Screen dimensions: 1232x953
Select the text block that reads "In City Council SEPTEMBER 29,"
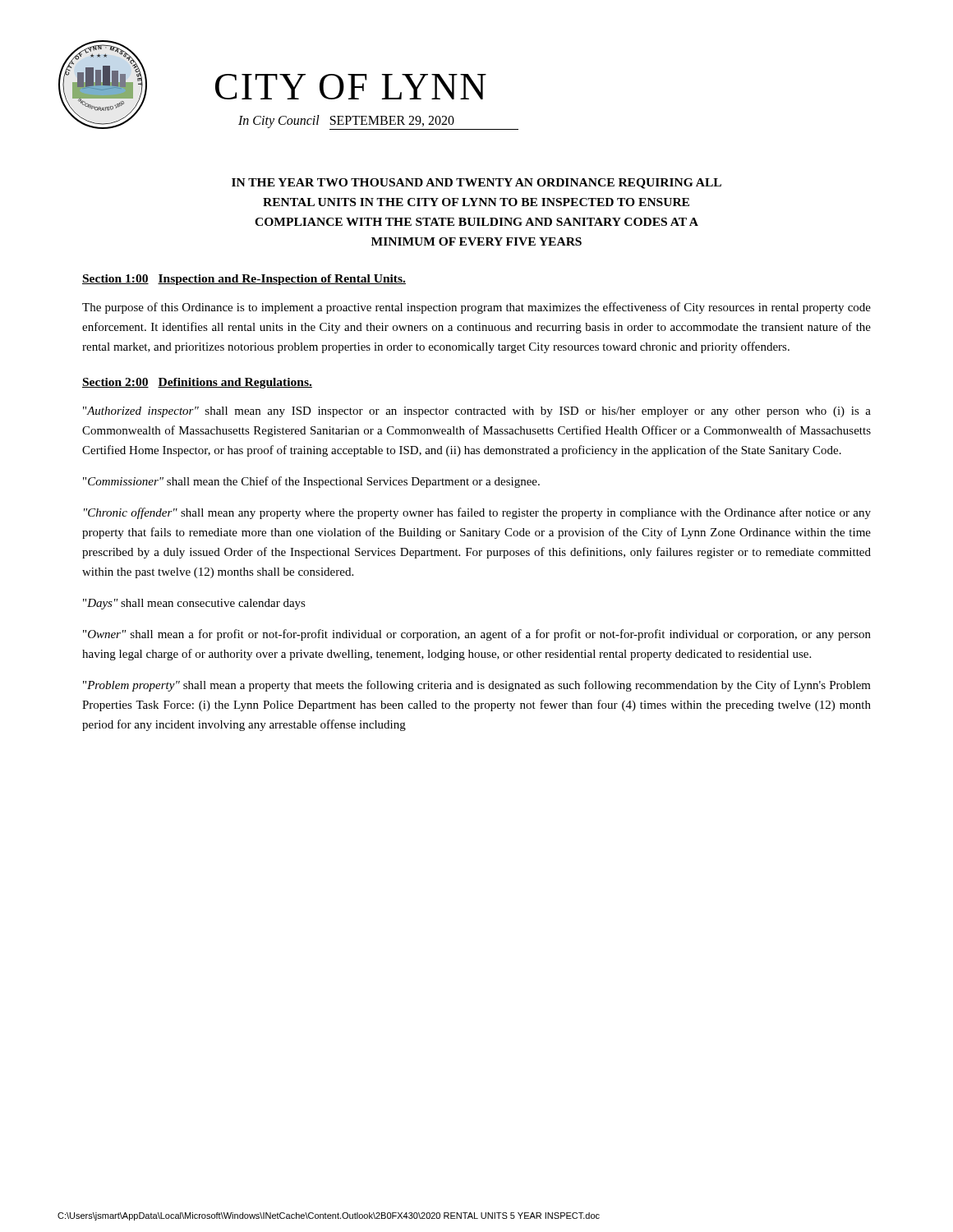tap(378, 122)
